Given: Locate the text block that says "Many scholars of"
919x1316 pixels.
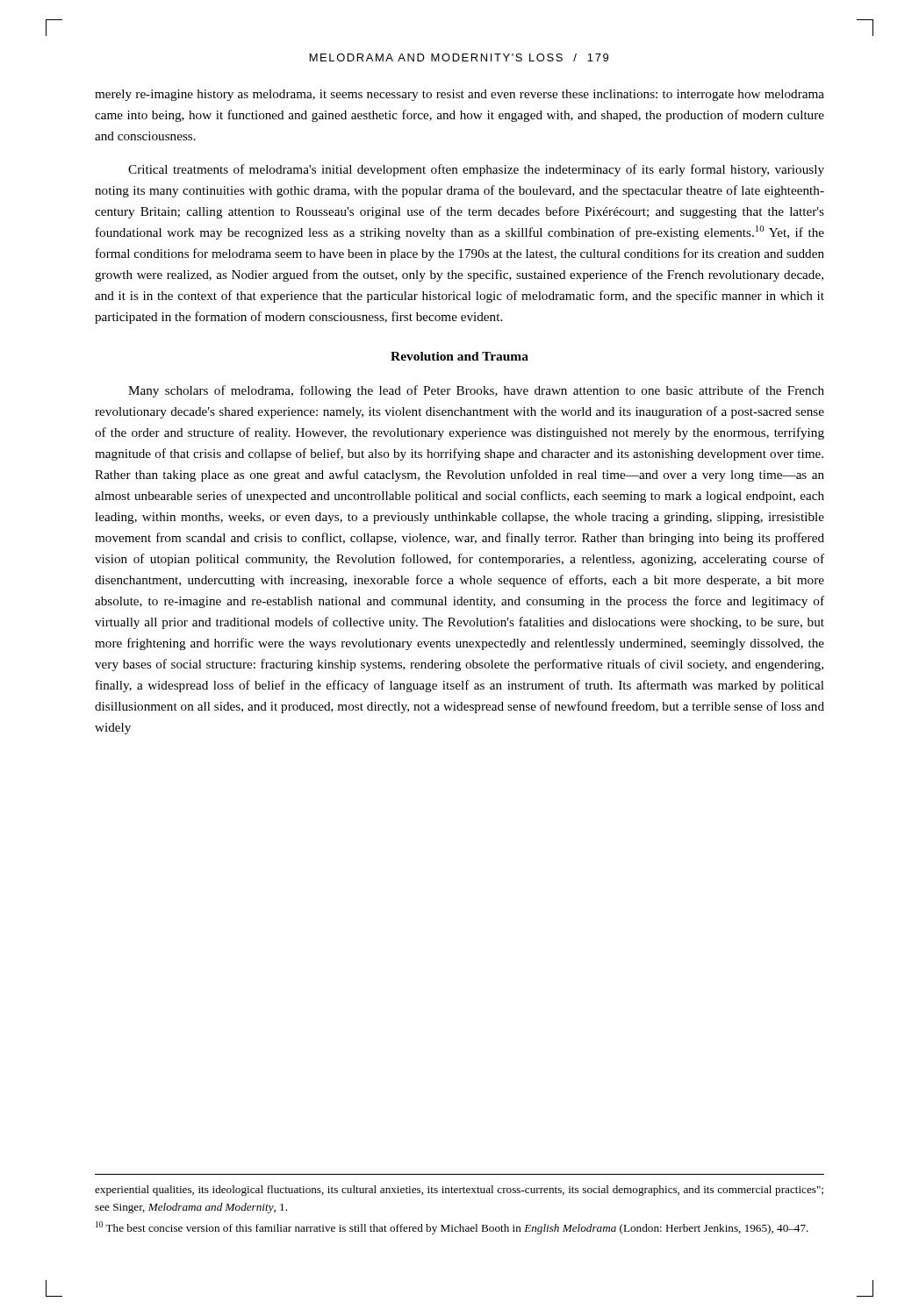Looking at the screenshot, I should [x=460, y=559].
